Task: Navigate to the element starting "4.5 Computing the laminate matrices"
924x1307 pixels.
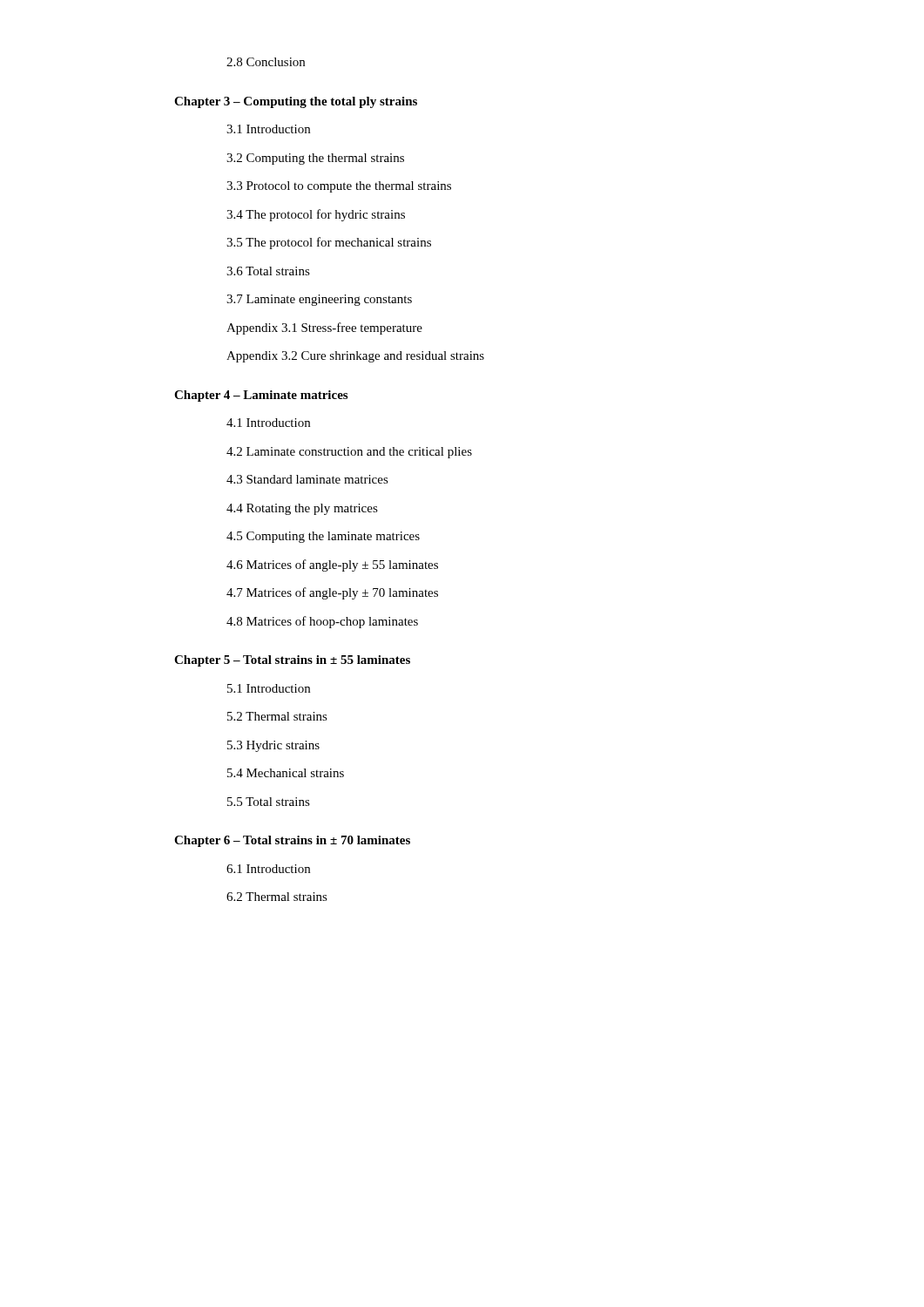Action: pyautogui.click(x=323, y=536)
